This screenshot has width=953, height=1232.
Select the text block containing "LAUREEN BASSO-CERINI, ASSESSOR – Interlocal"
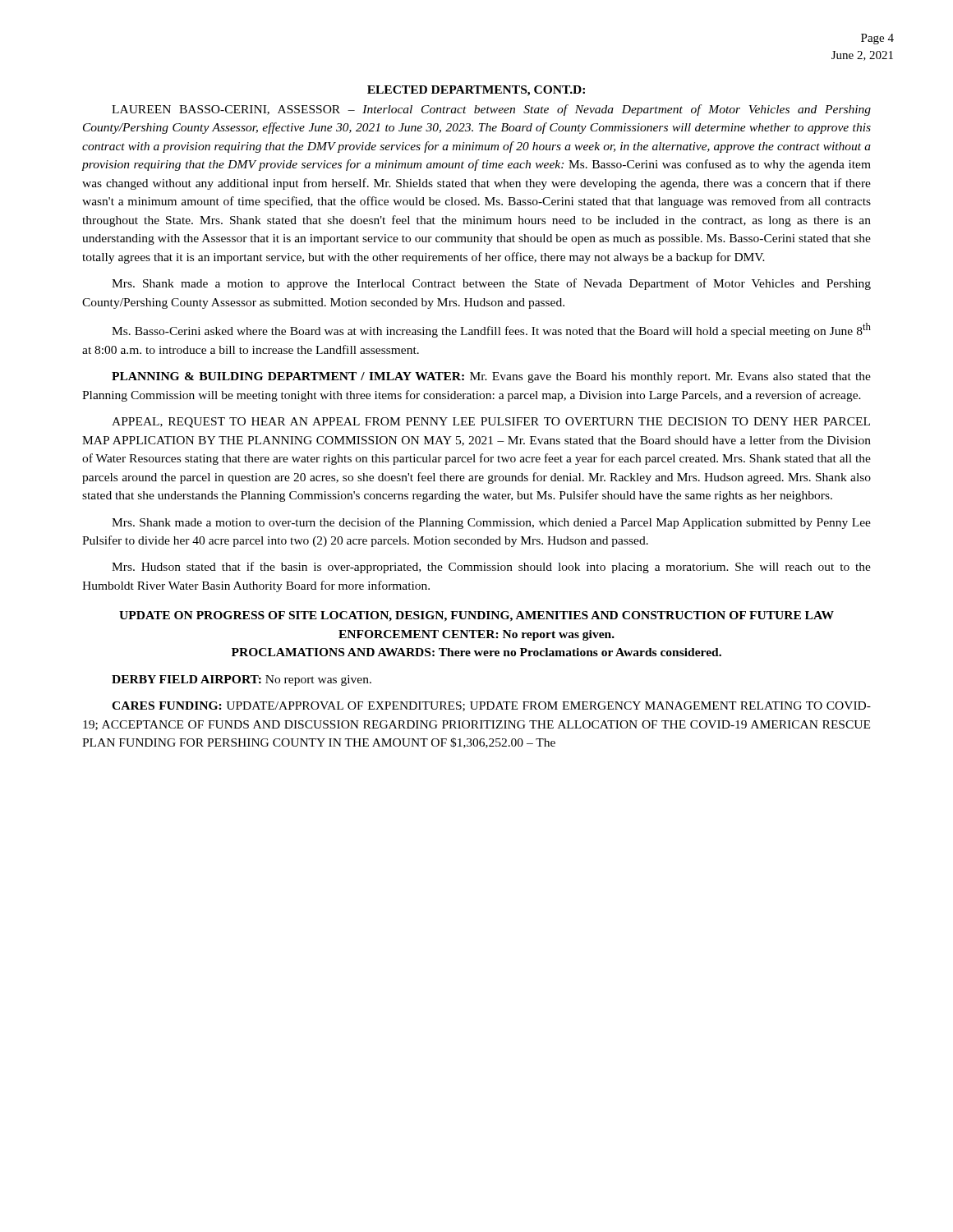476,183
